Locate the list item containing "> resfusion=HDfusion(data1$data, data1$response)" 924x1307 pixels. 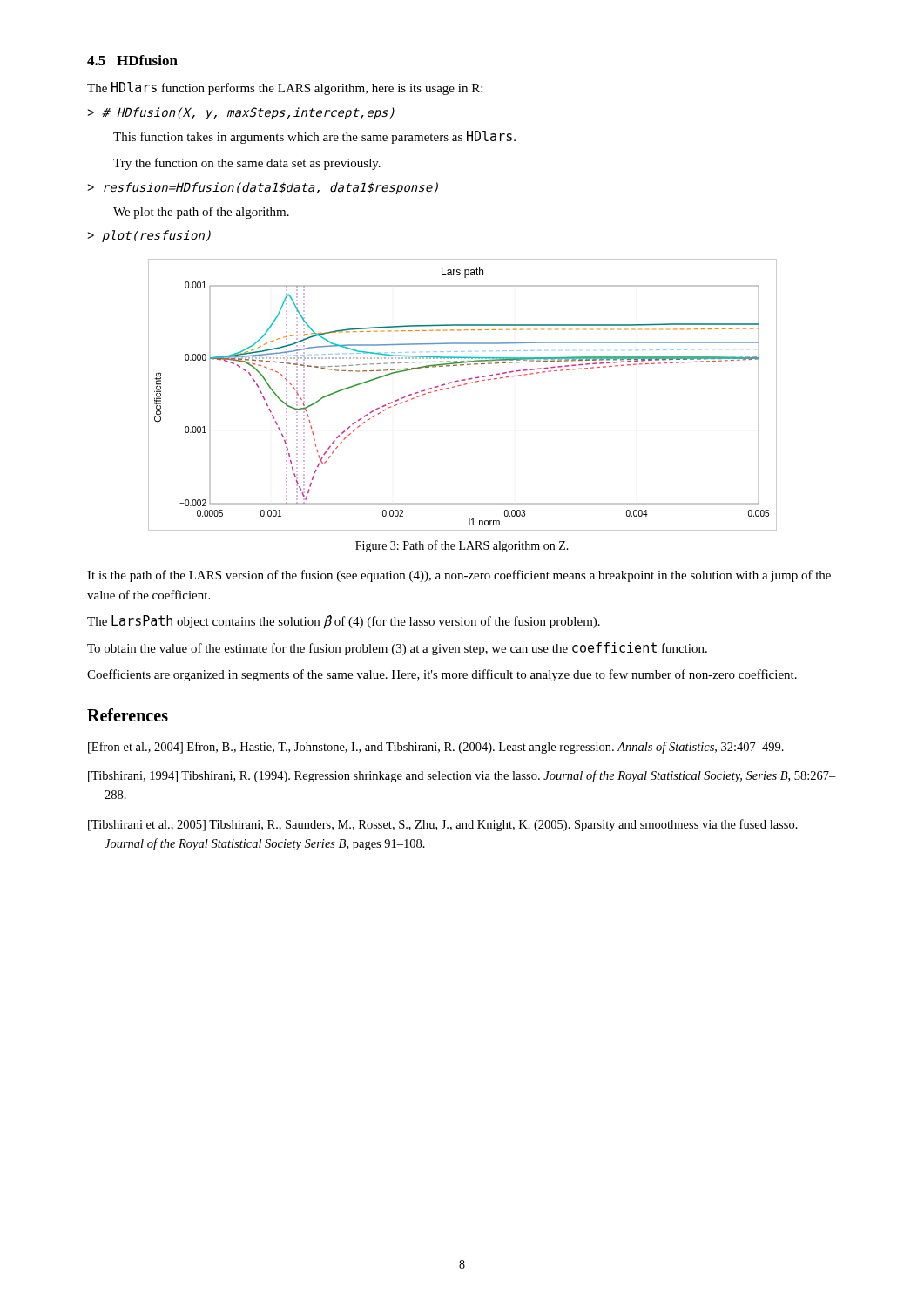coord(263,187)
